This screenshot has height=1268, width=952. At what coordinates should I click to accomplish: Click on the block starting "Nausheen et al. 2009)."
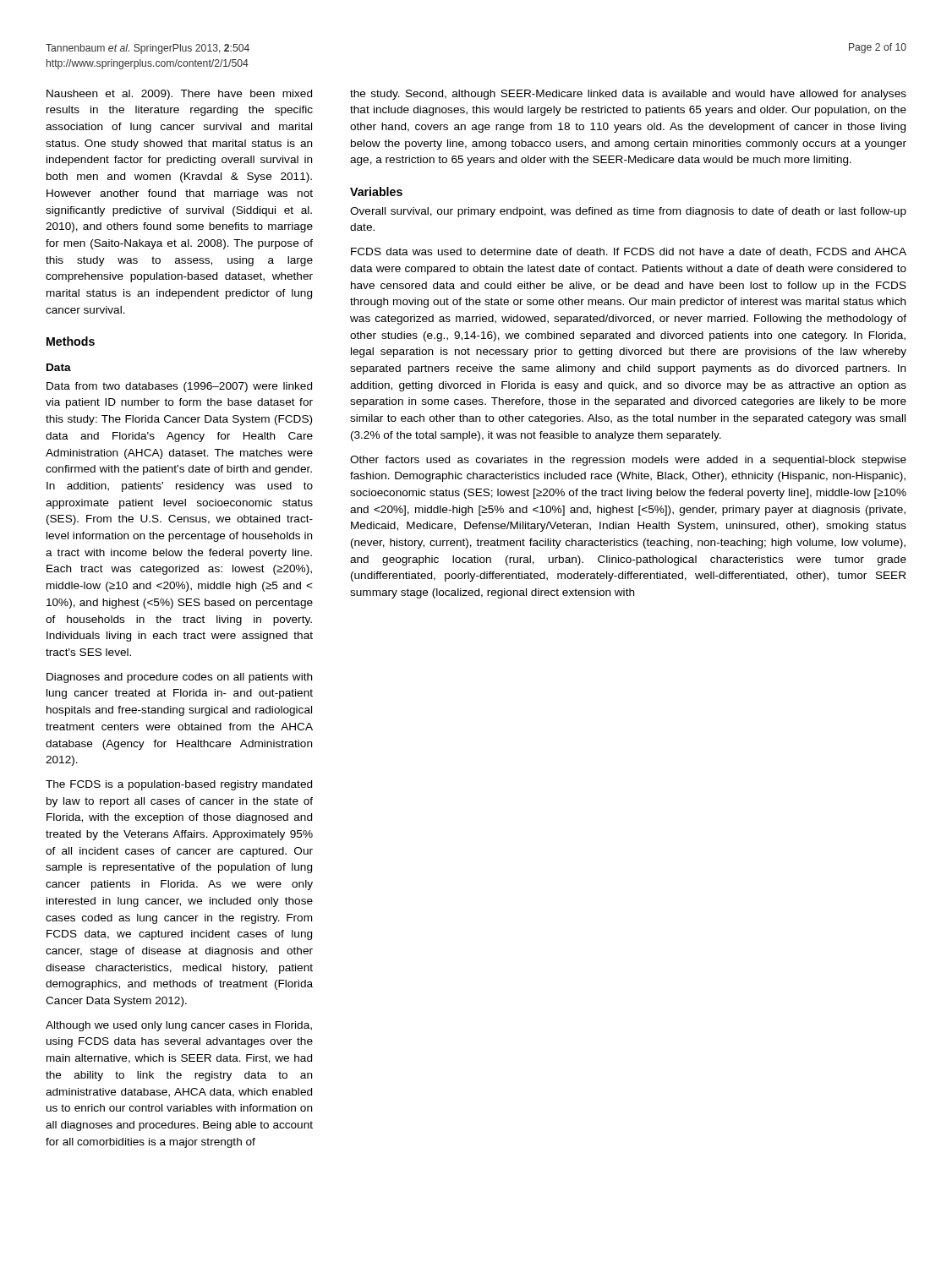click(x=179, y=202)
